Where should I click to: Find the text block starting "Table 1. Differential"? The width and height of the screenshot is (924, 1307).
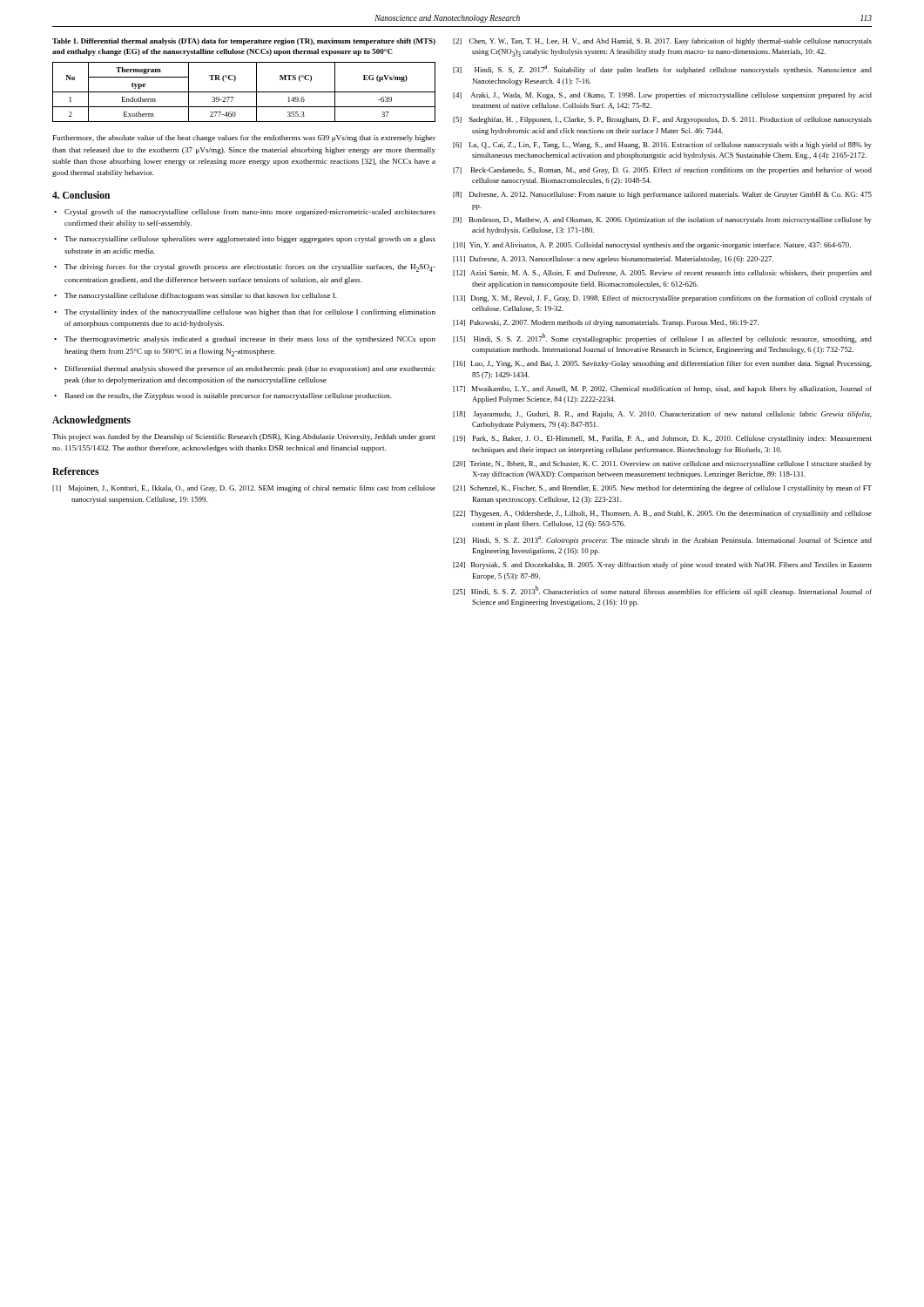[244, 46]
